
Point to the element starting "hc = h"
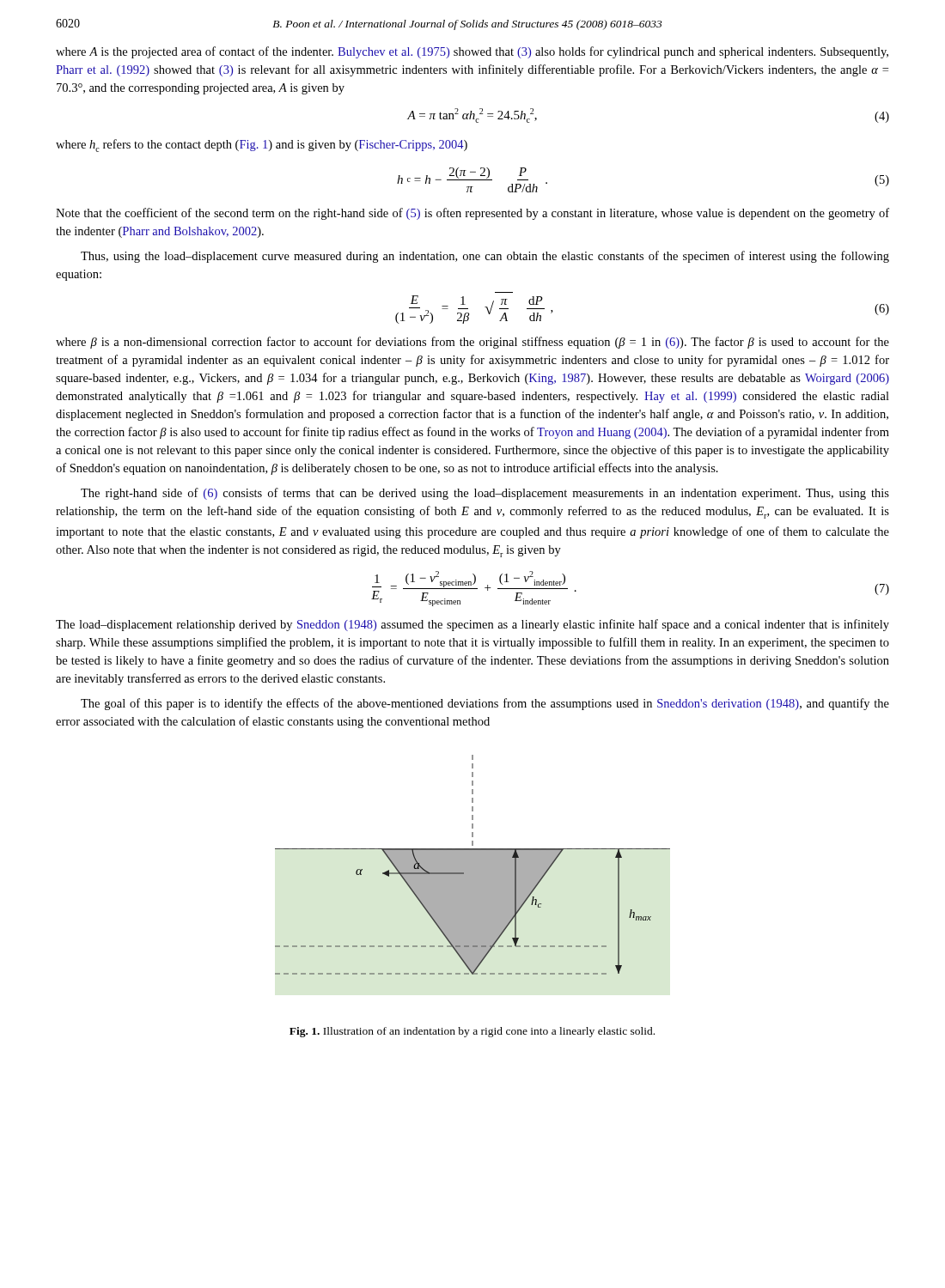[472, 180]
